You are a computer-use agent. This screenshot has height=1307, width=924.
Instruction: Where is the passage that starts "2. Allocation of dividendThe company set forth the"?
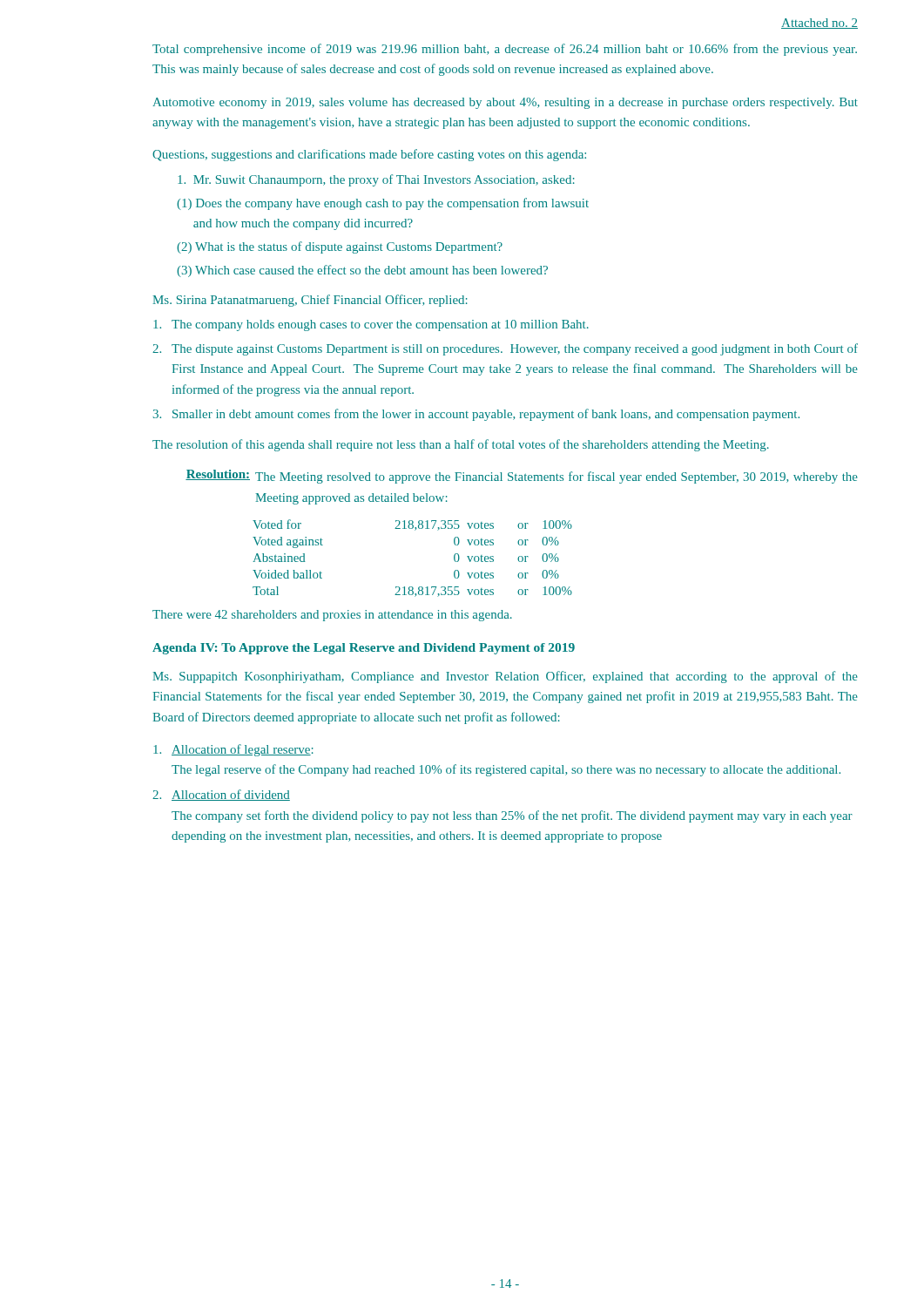coord(505,816)
